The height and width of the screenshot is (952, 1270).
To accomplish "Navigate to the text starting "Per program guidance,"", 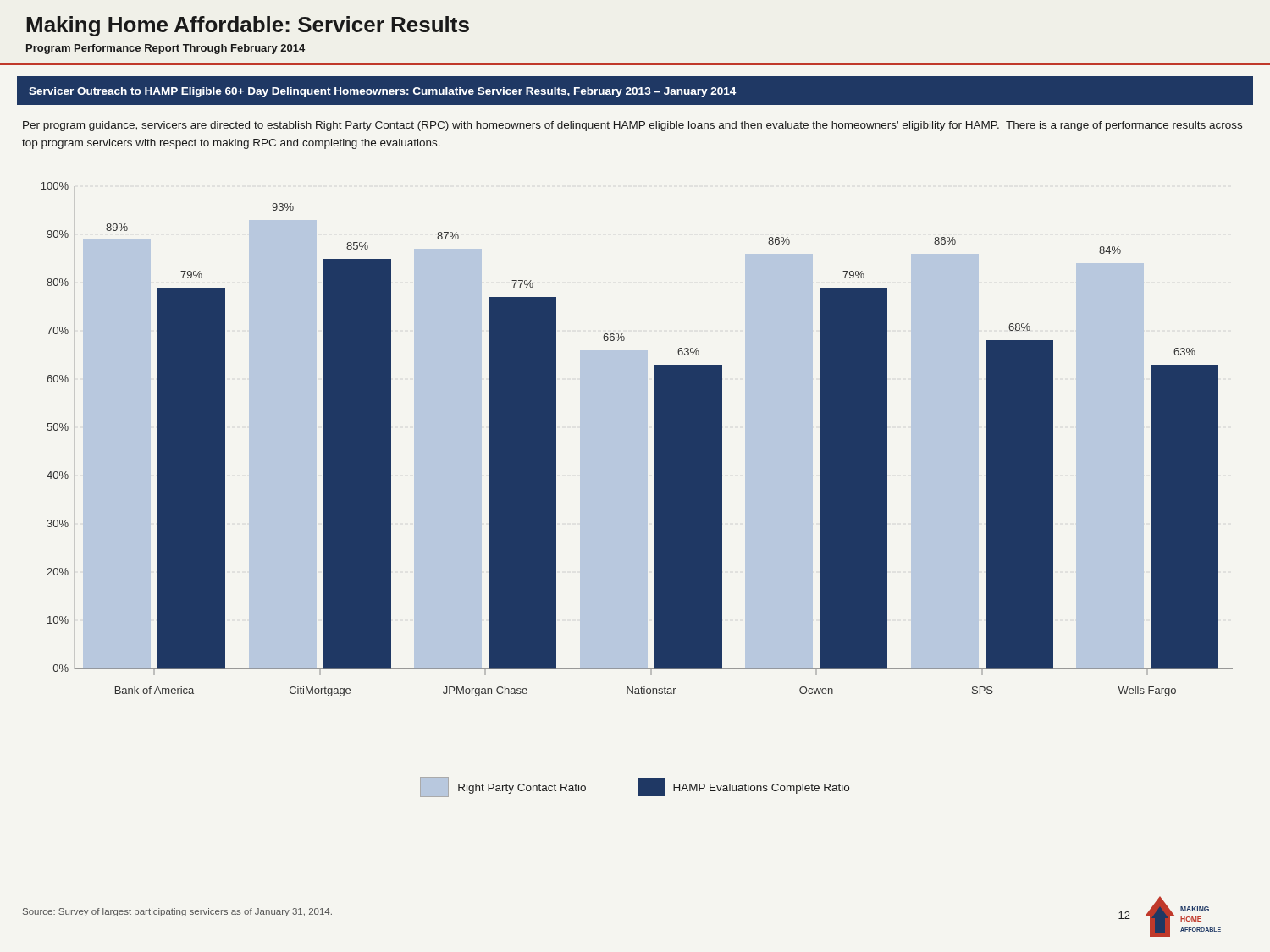I will (x=632, y=134).
